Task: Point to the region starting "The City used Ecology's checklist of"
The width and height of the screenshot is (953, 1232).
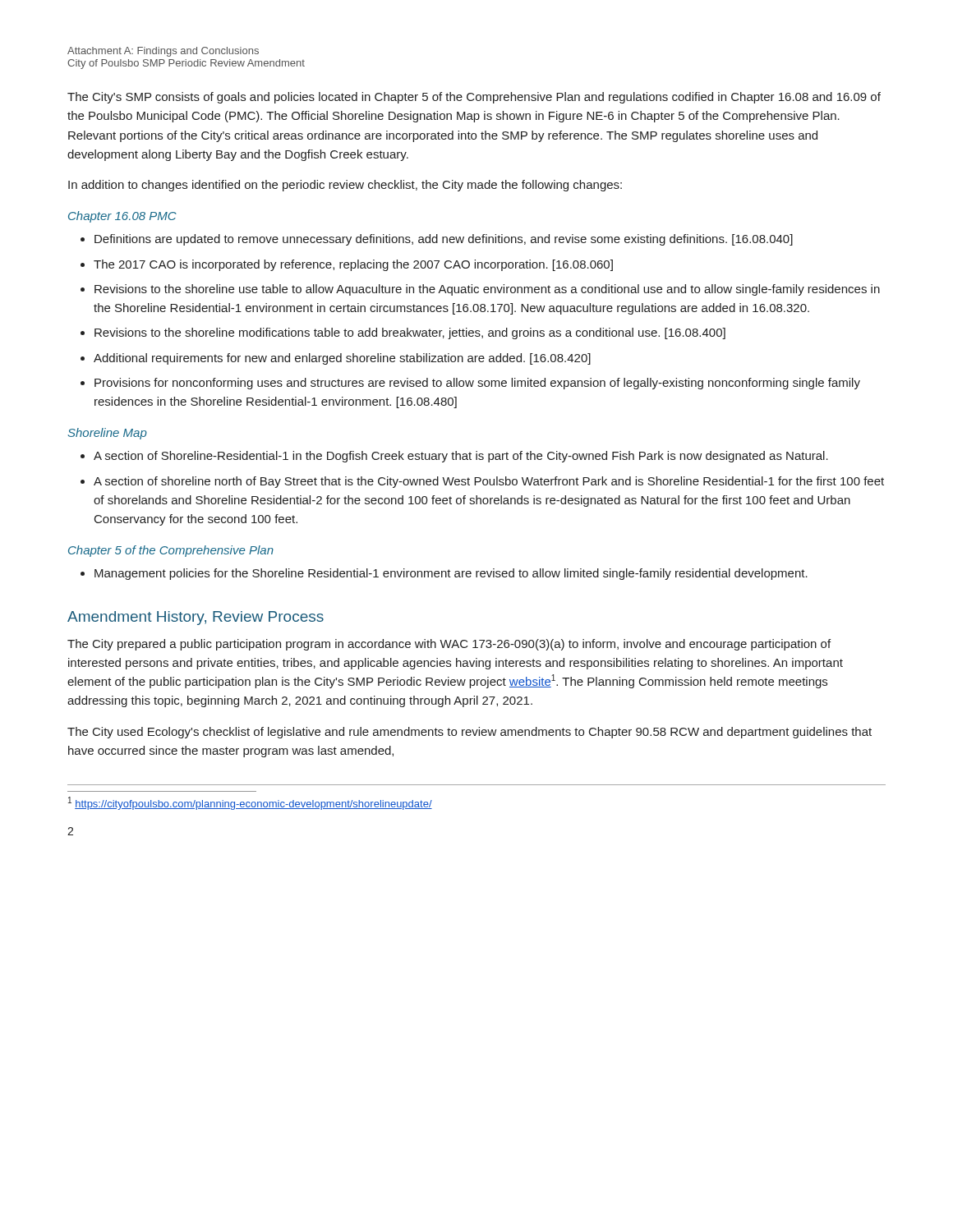Action: [x=470, y=741]
